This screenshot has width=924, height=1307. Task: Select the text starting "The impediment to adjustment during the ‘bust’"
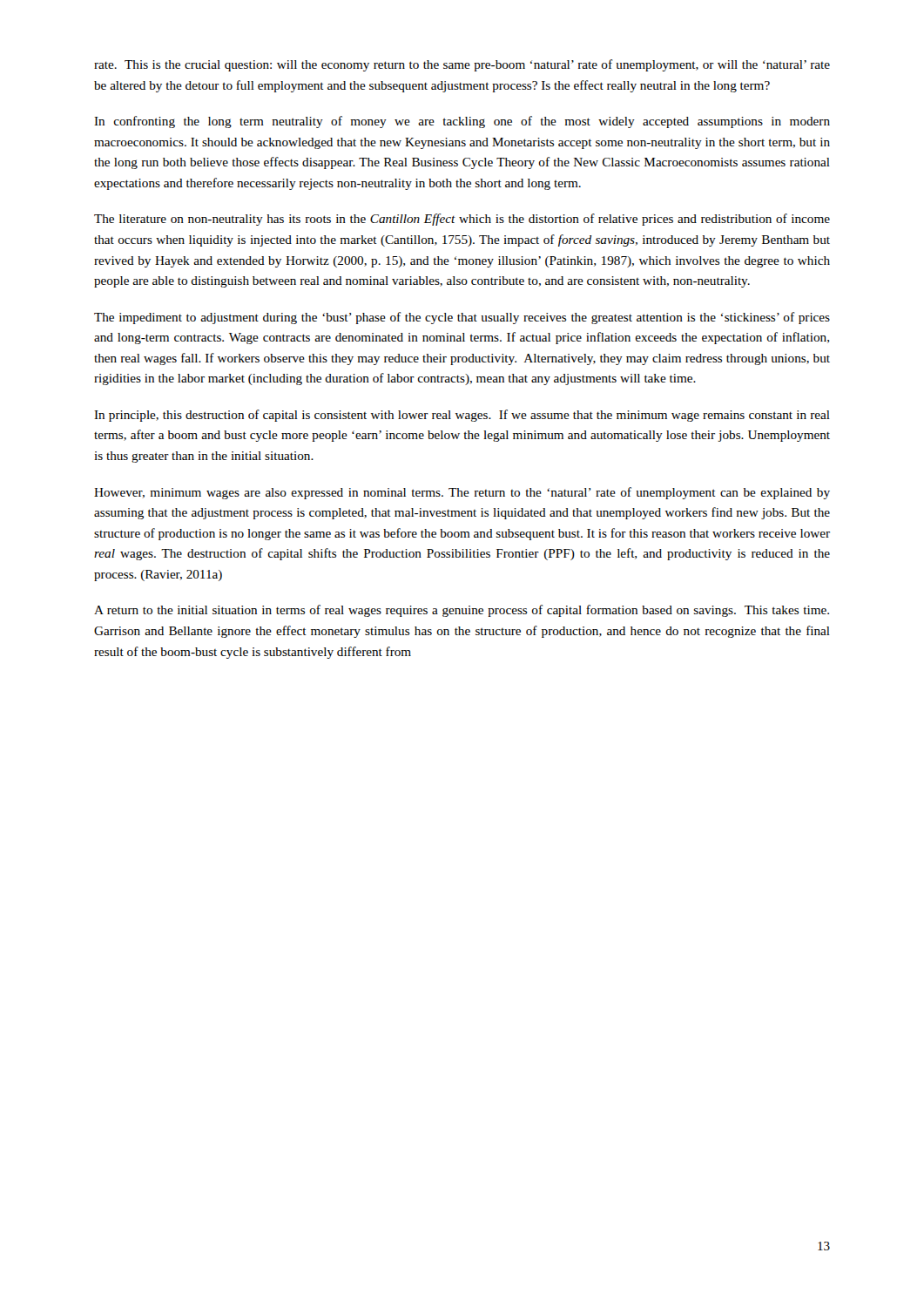(x=462, y=347)
